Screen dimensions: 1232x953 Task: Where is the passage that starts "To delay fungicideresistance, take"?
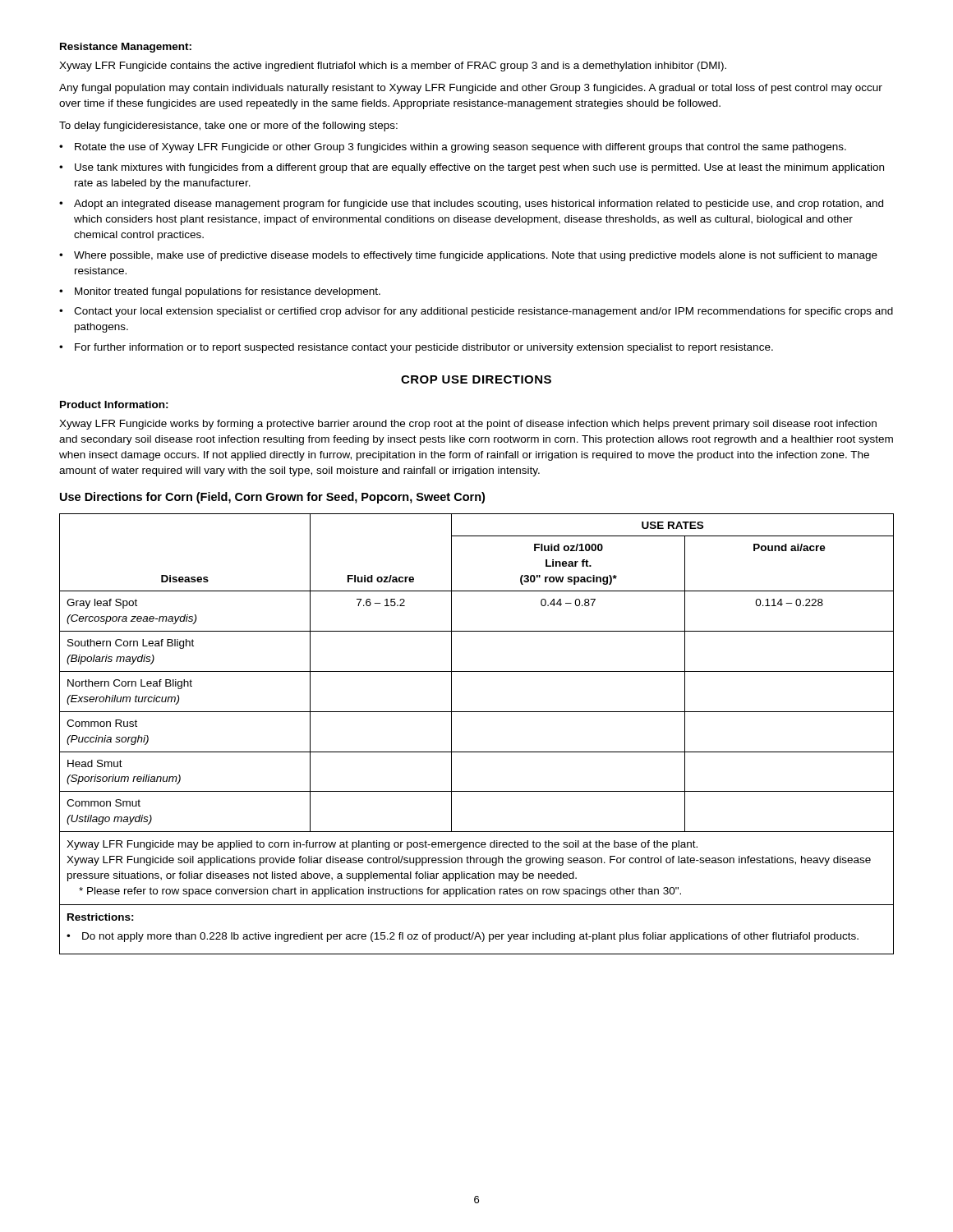point(229,125)
